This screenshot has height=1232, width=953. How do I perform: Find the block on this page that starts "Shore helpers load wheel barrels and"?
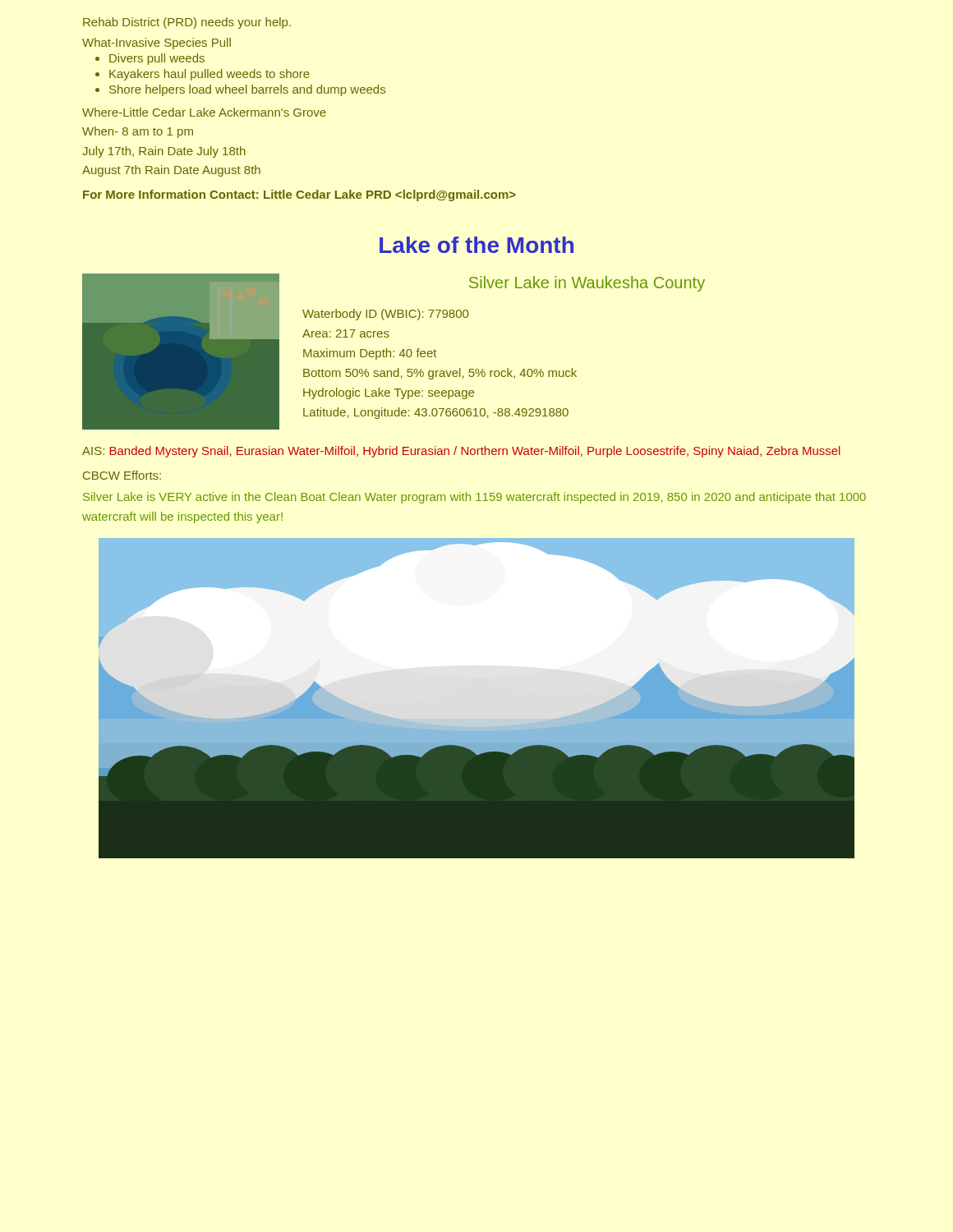(x=247, y=89)
